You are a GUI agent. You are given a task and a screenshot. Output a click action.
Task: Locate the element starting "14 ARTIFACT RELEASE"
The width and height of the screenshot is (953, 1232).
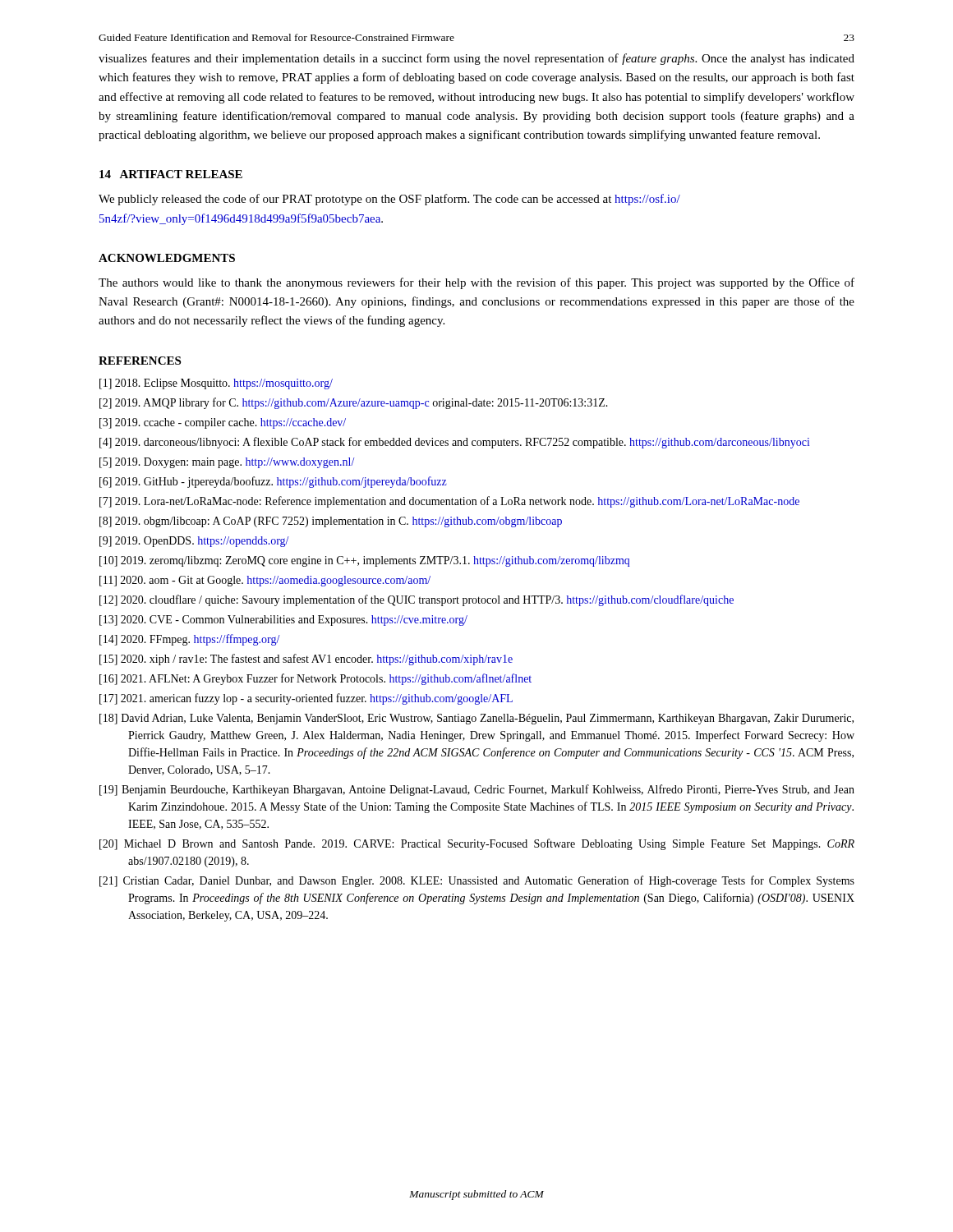pyautogui.click(x=171, y=174)
